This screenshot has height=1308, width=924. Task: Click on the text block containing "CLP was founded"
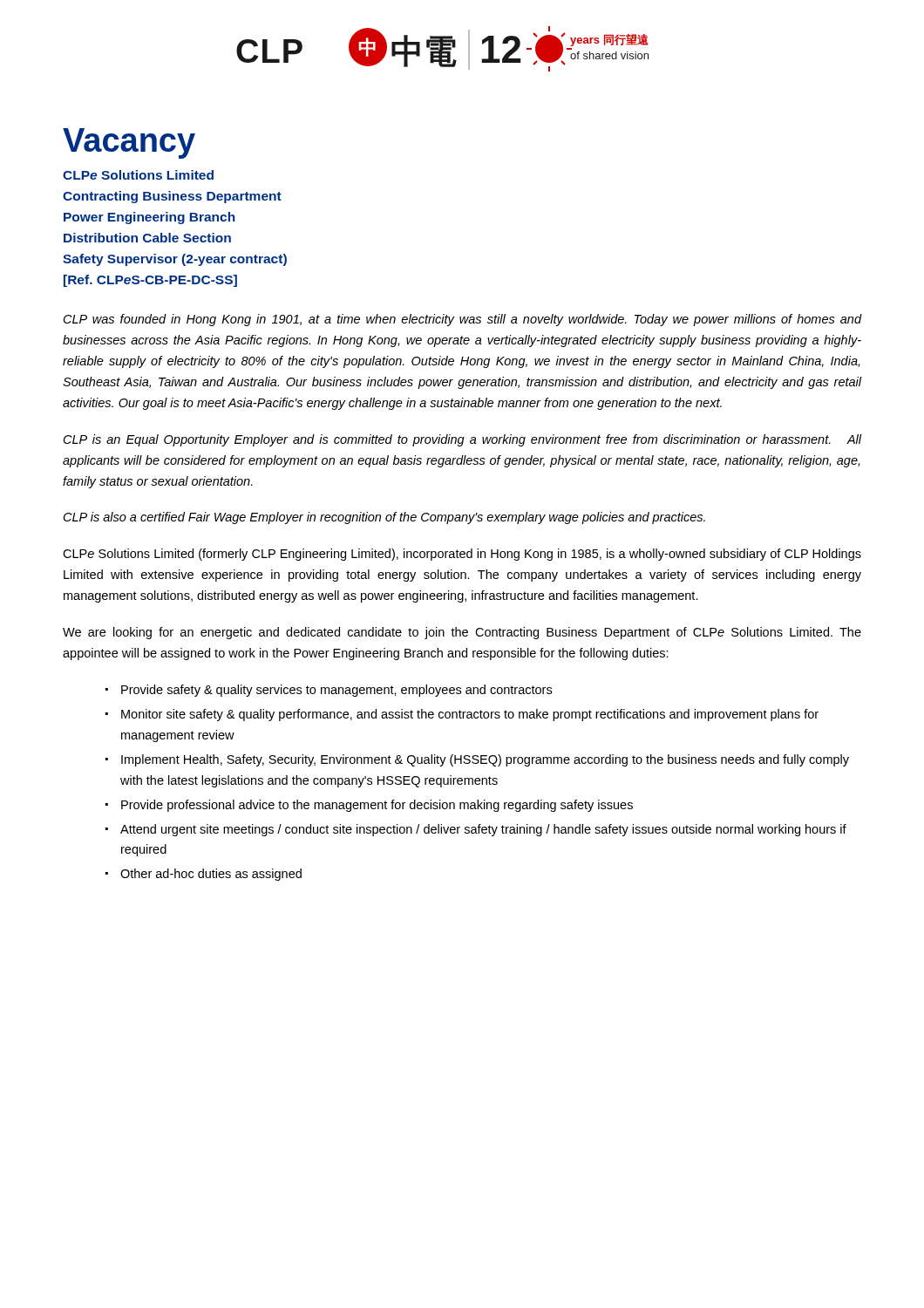tap(462, 361)
